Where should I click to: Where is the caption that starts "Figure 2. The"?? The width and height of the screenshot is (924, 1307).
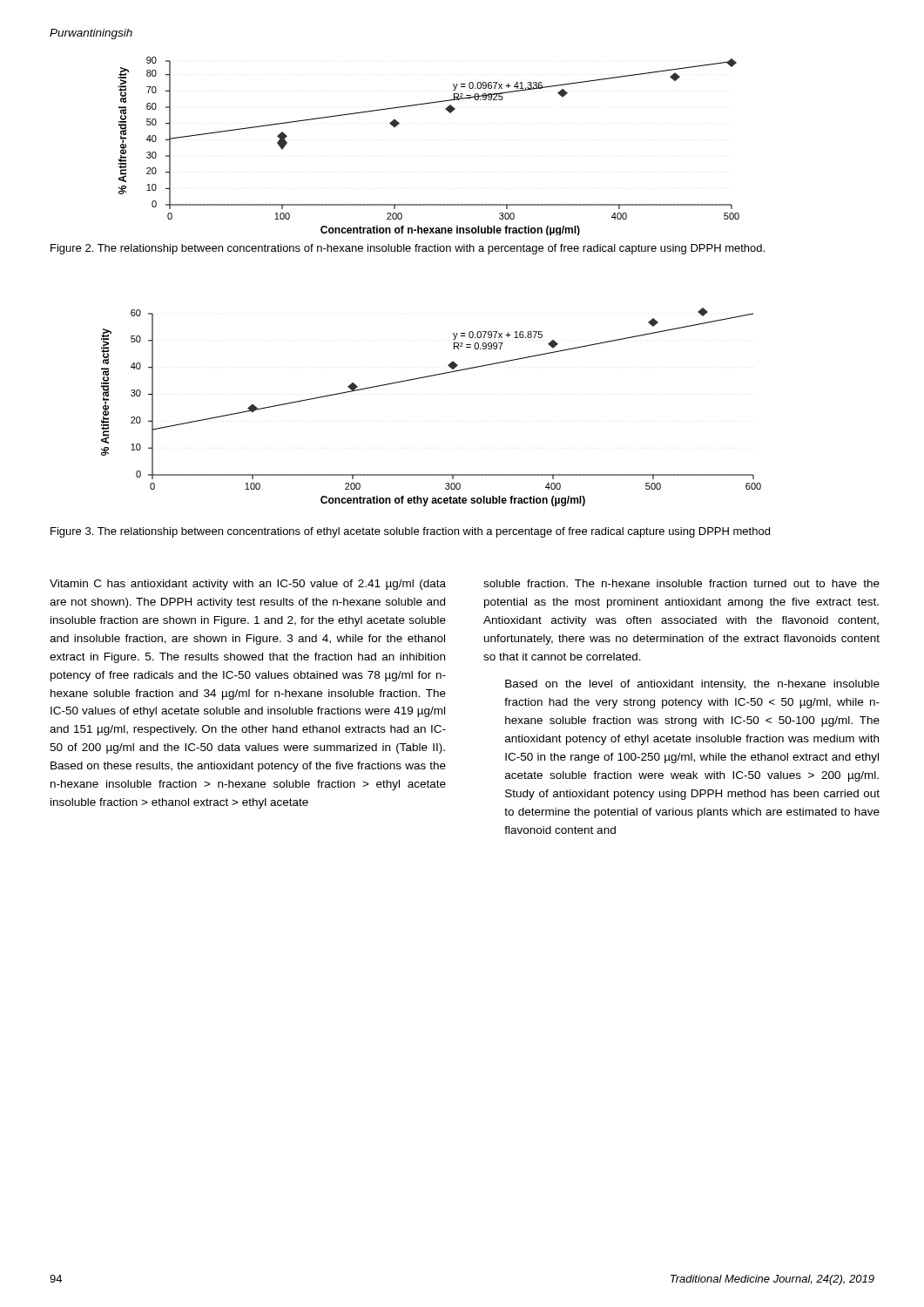(x=408, y=248)
